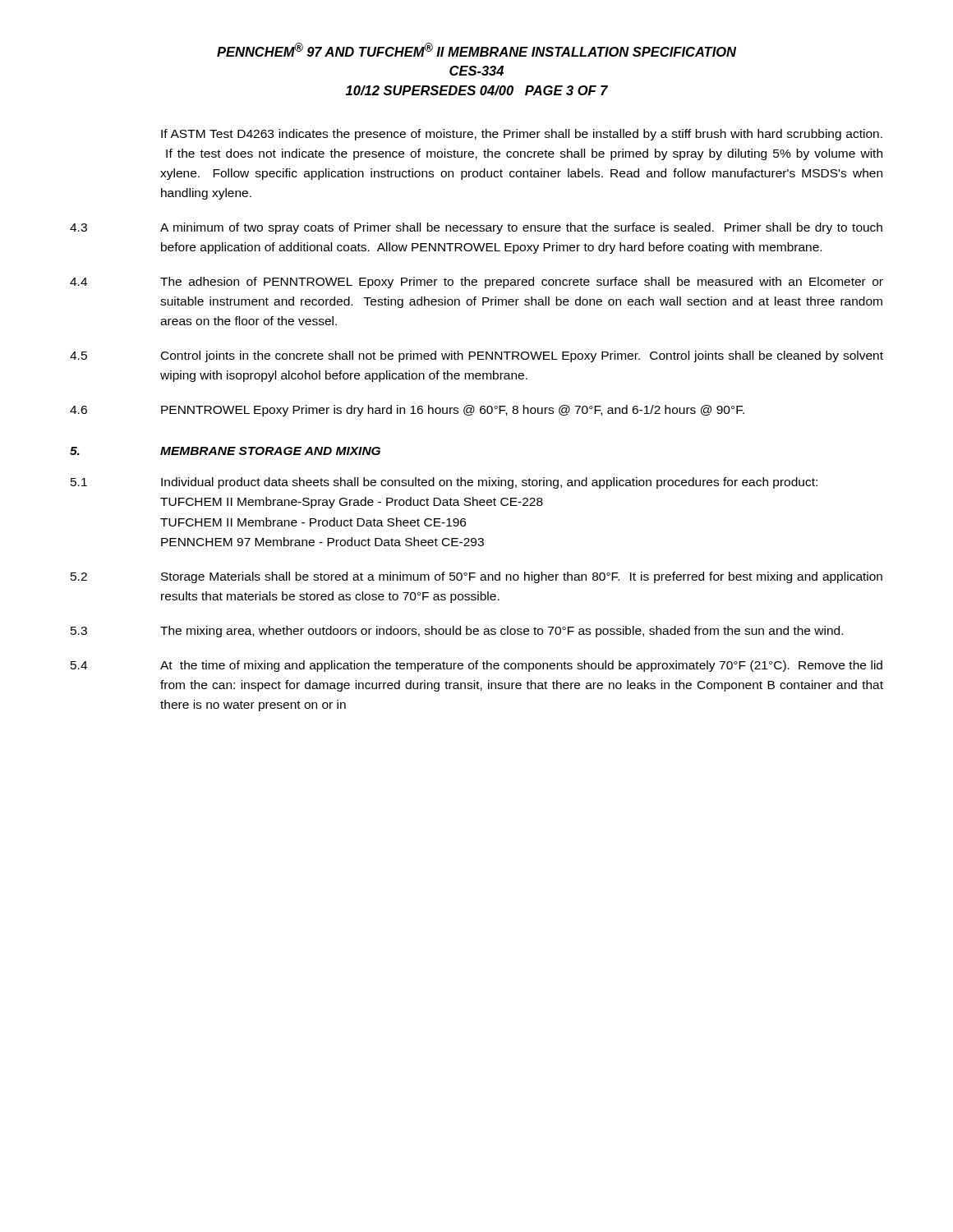Find the block on this page that starts "4.4 The adhesion of PENNTROWEL Epoxy Primer"

click(476, 302)
